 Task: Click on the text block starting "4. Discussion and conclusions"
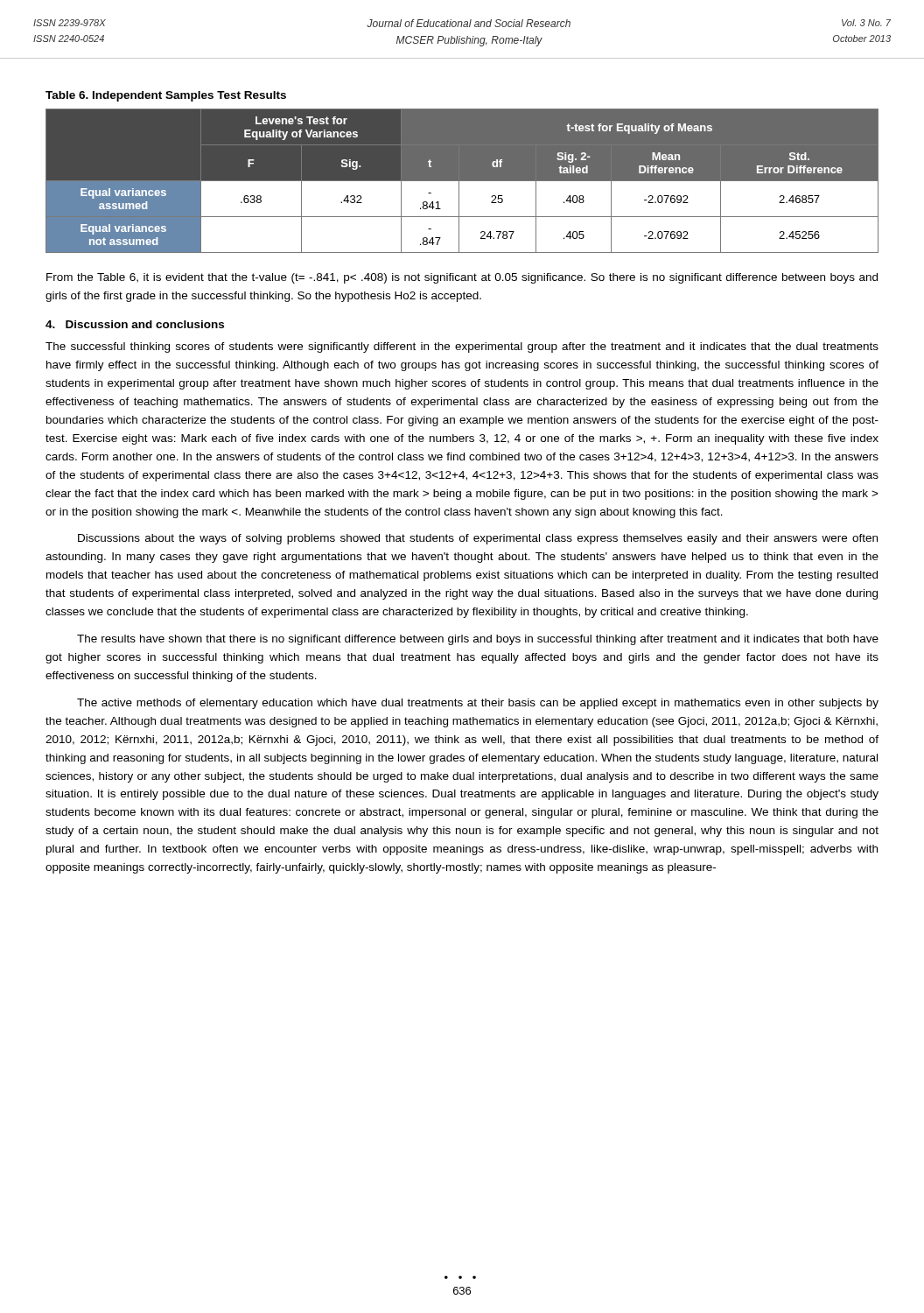(135, 324)
